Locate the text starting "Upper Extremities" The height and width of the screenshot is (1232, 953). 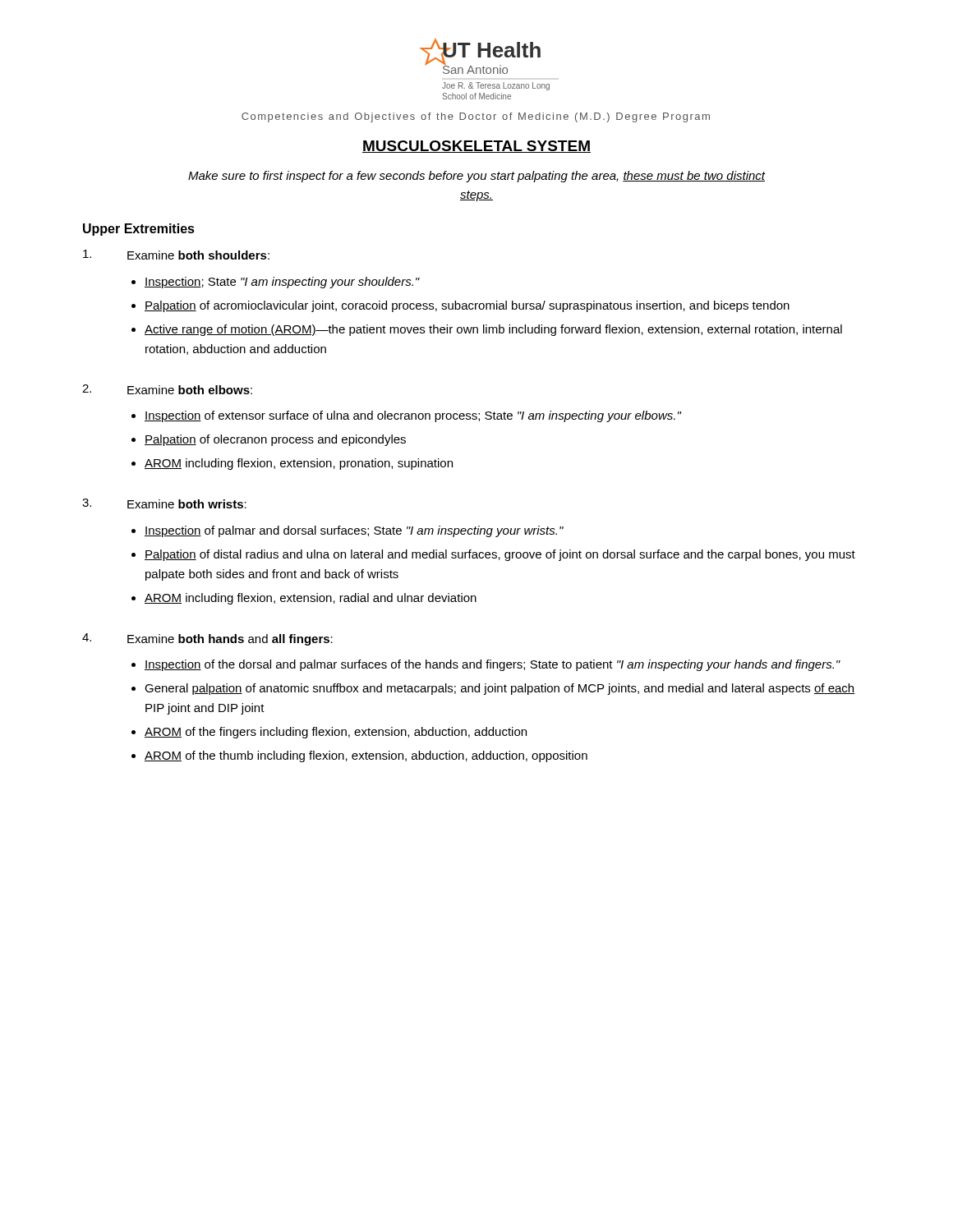138,229
